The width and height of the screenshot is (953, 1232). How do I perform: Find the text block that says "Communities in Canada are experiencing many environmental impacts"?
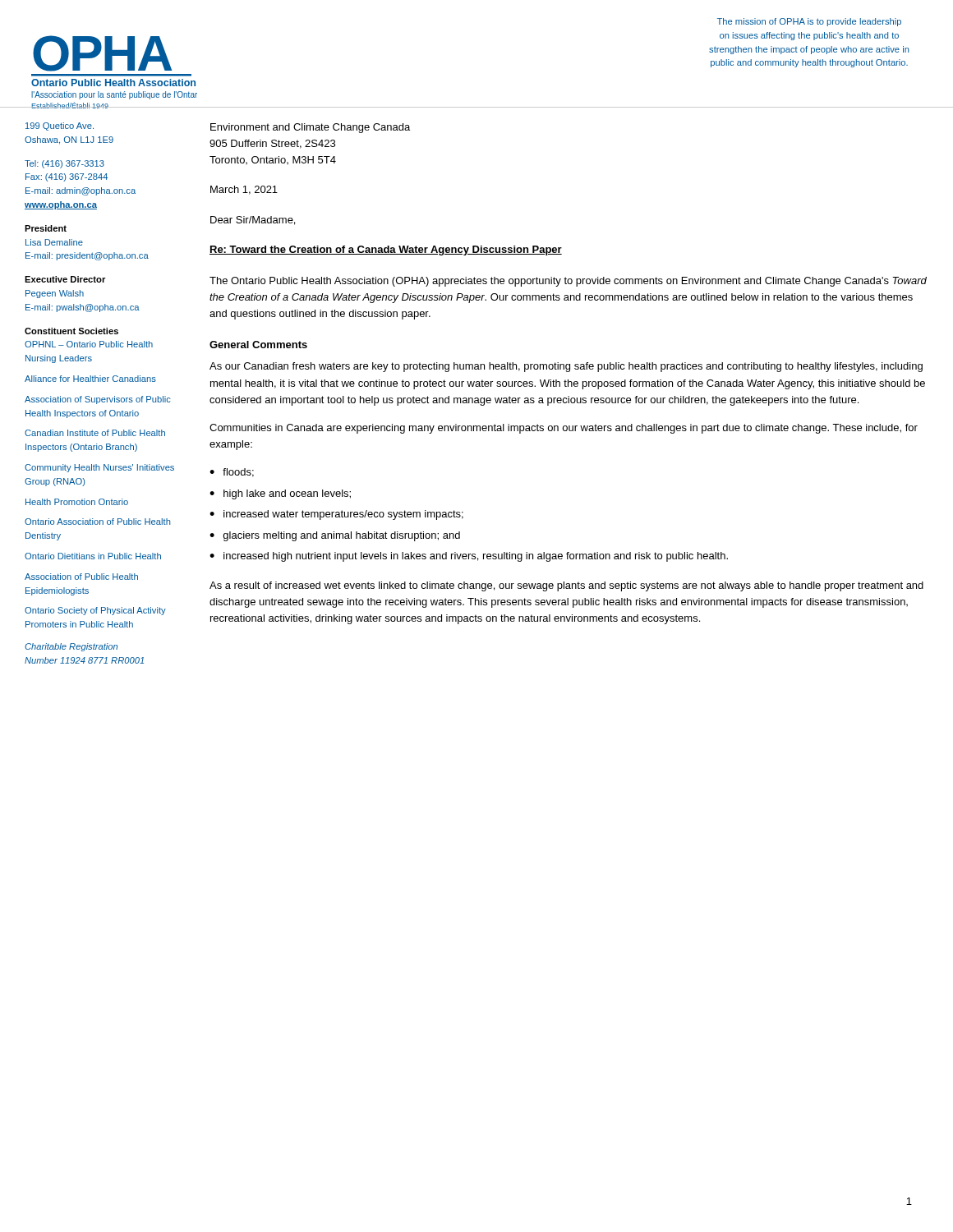pos(564,436)
